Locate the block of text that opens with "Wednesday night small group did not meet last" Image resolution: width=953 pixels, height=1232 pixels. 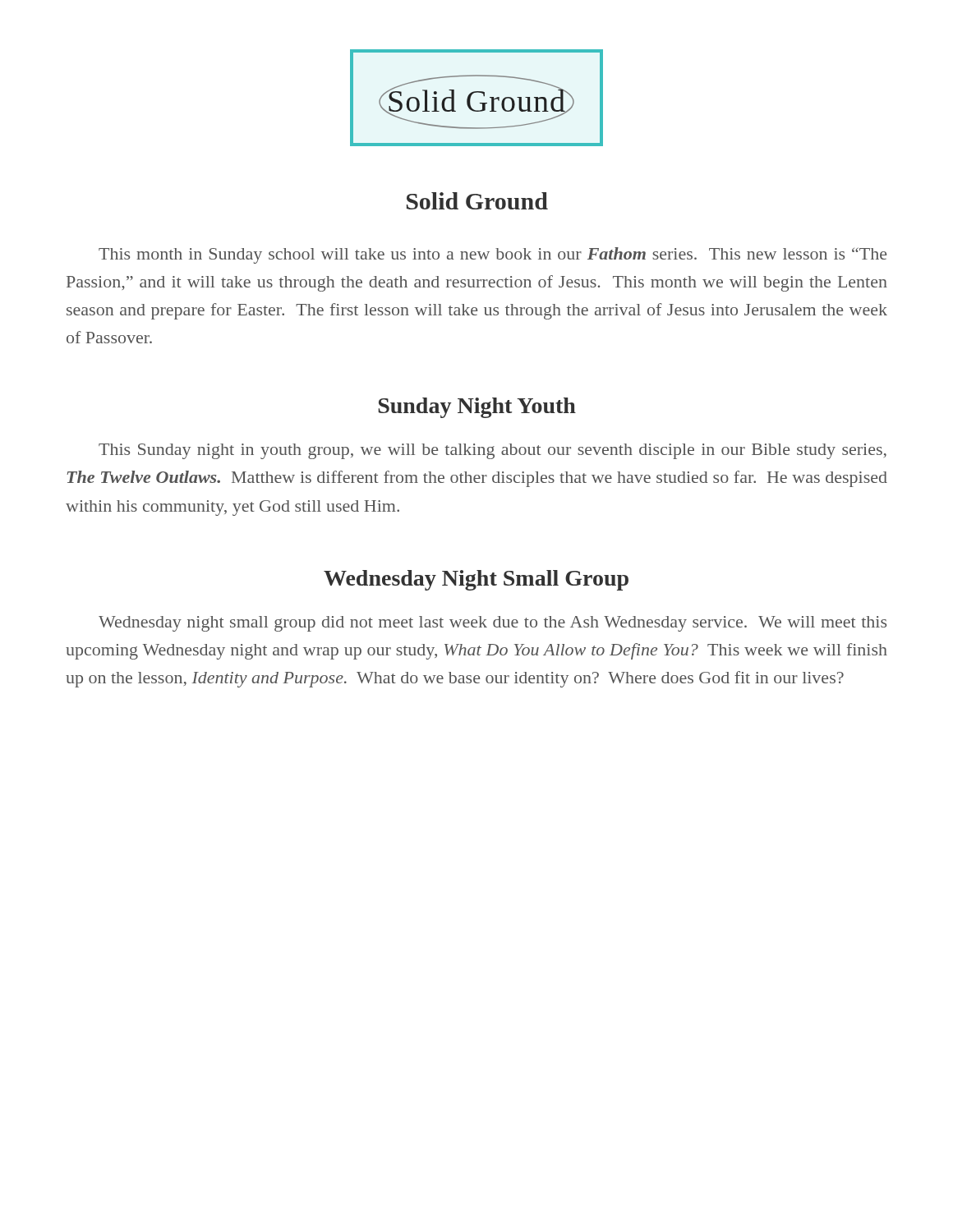pos(476,649)
